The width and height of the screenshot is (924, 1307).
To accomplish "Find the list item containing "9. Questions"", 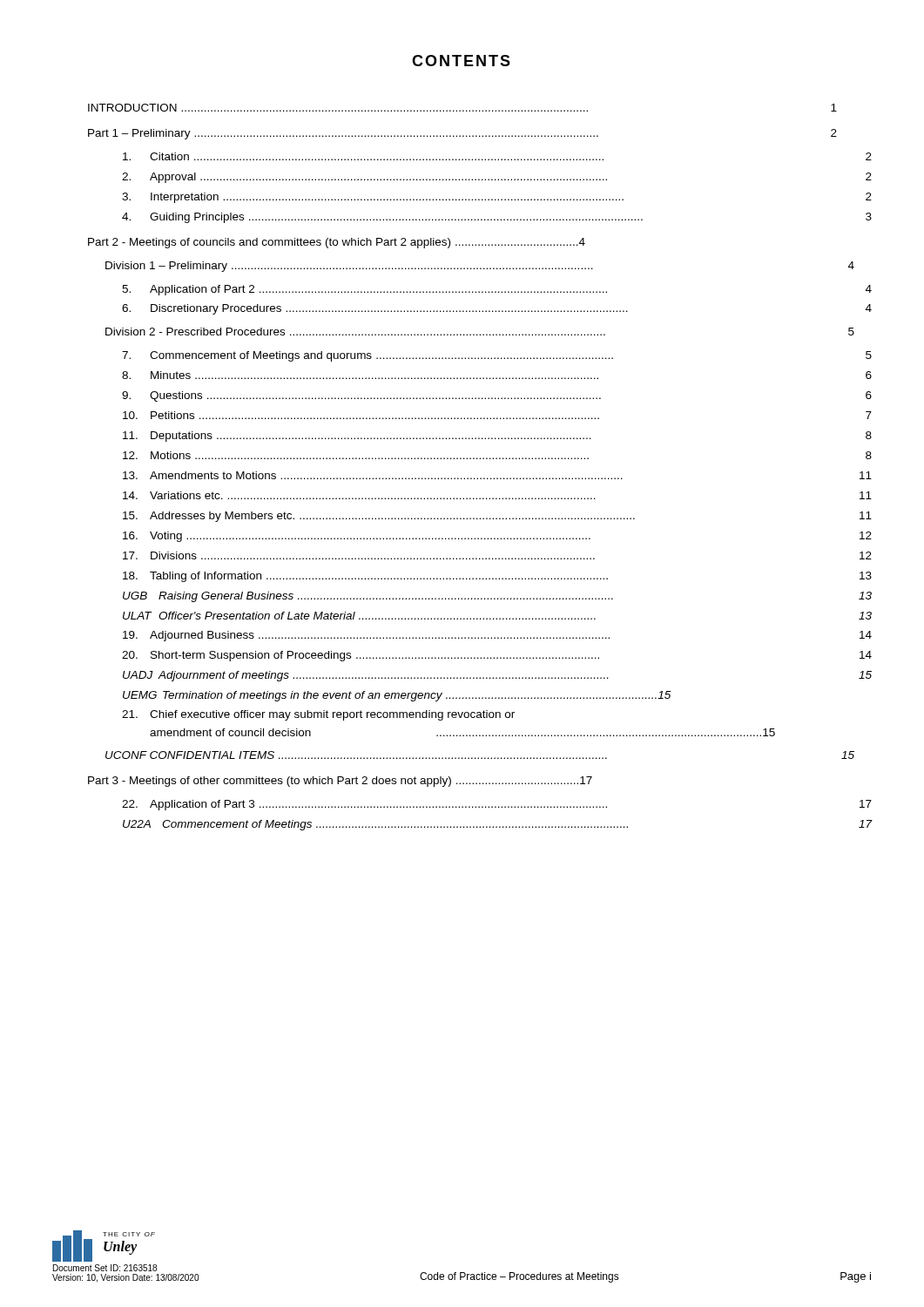I will (x=497, y=396).
